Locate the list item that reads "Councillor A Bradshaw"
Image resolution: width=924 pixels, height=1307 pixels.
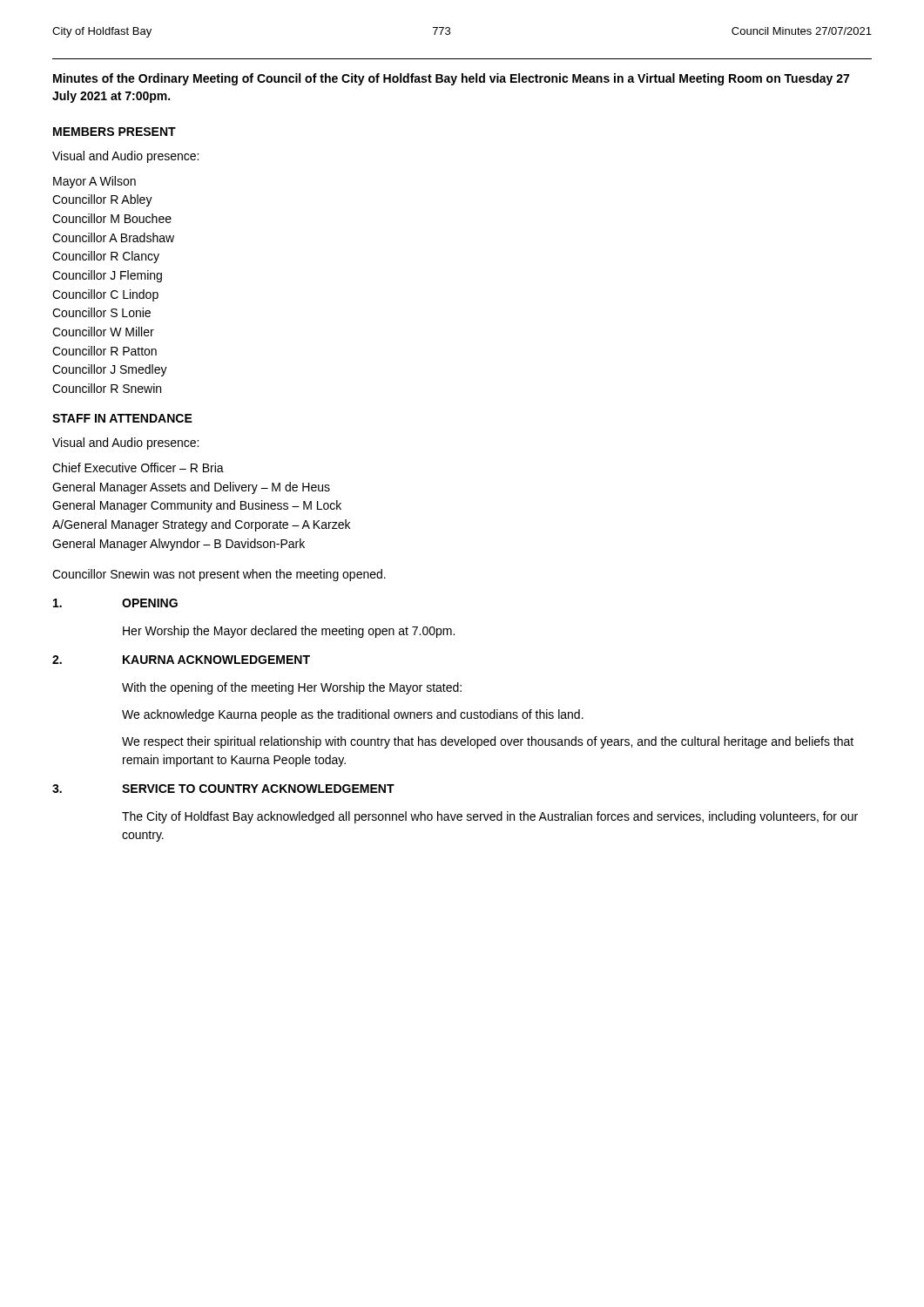coord(113,238)
